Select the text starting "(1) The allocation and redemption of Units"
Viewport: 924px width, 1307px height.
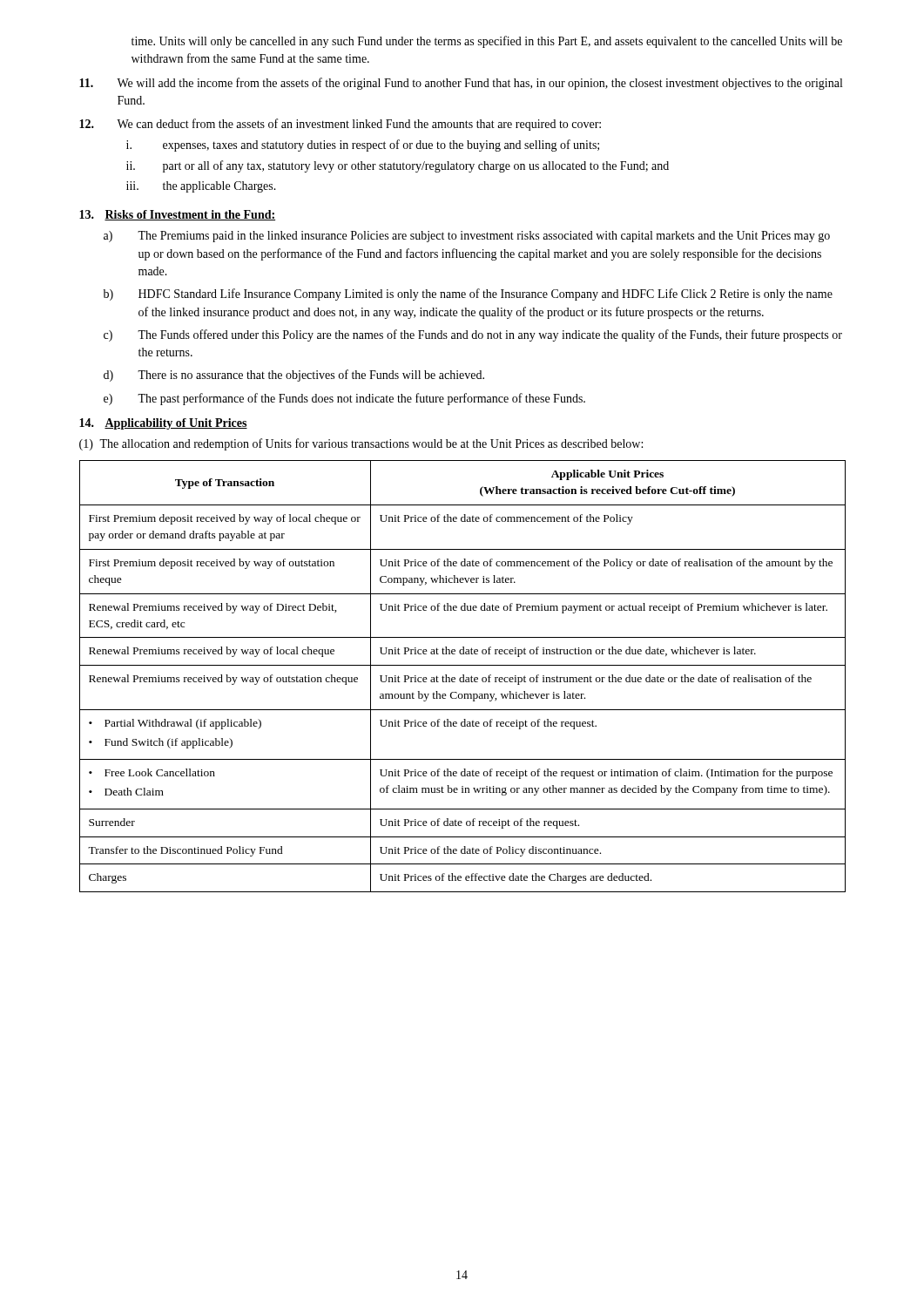(x=361, y=445)
